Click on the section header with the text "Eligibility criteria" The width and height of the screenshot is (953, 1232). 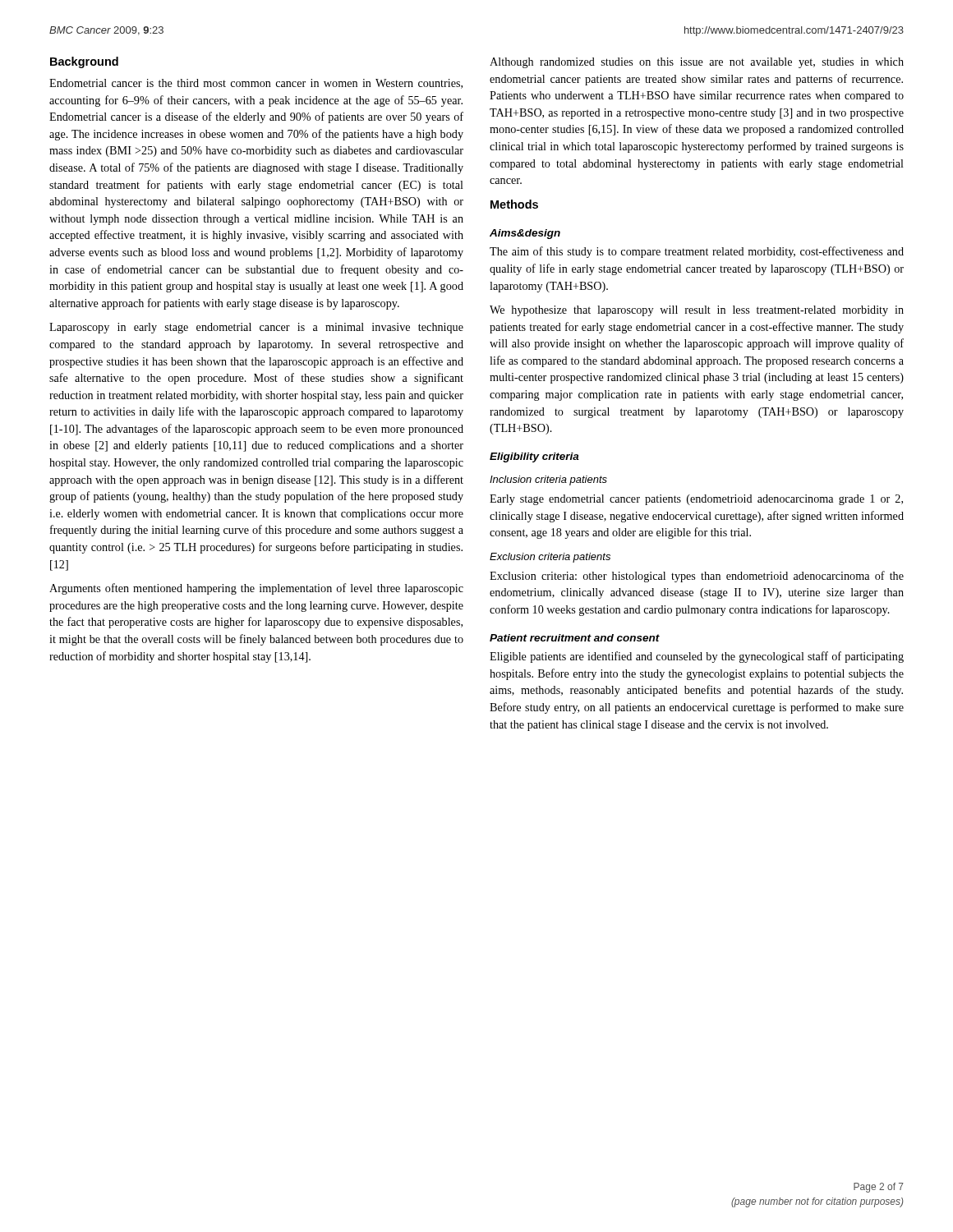point(534,456)
